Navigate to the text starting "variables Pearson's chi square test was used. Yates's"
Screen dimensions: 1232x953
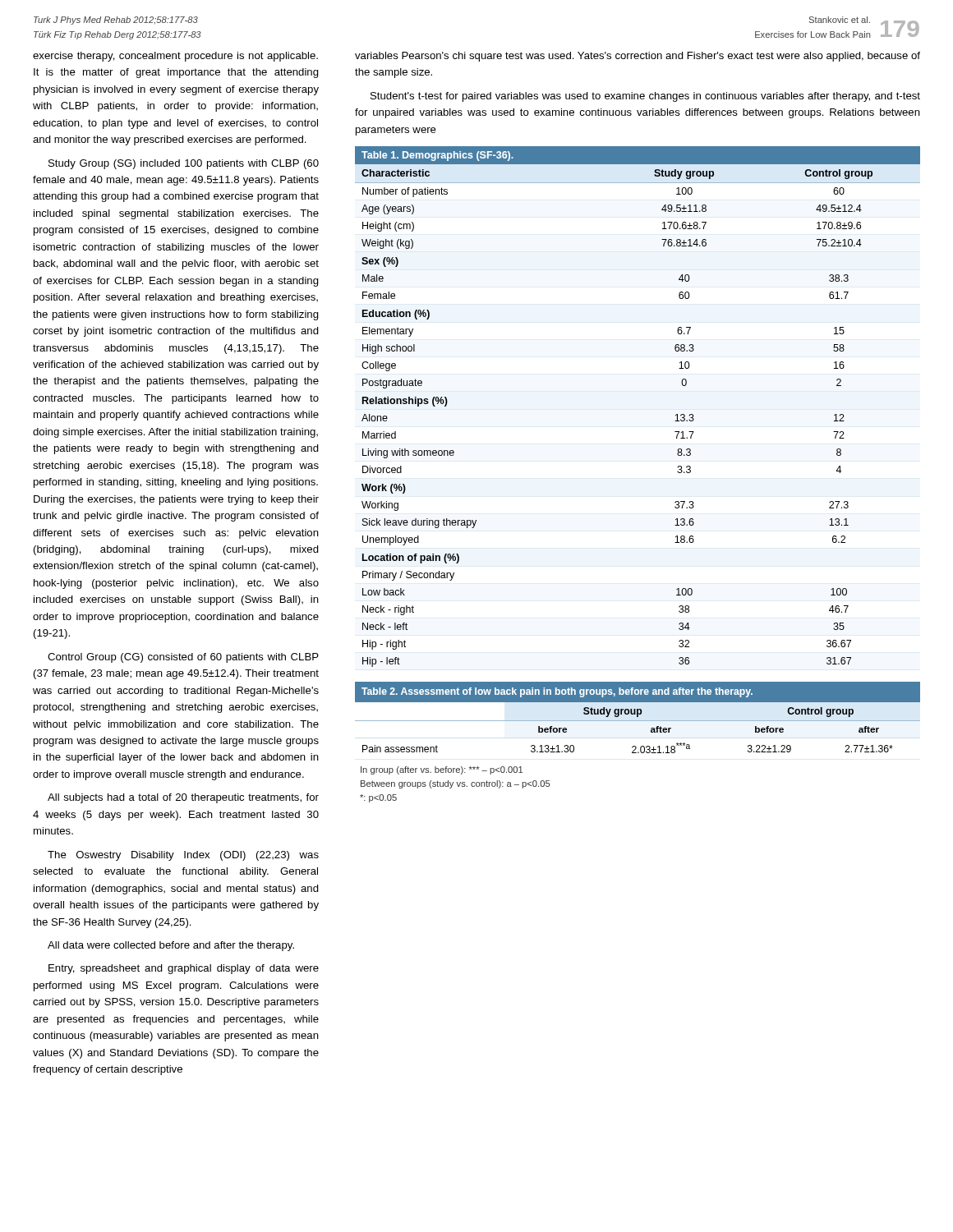click(638, 93)
